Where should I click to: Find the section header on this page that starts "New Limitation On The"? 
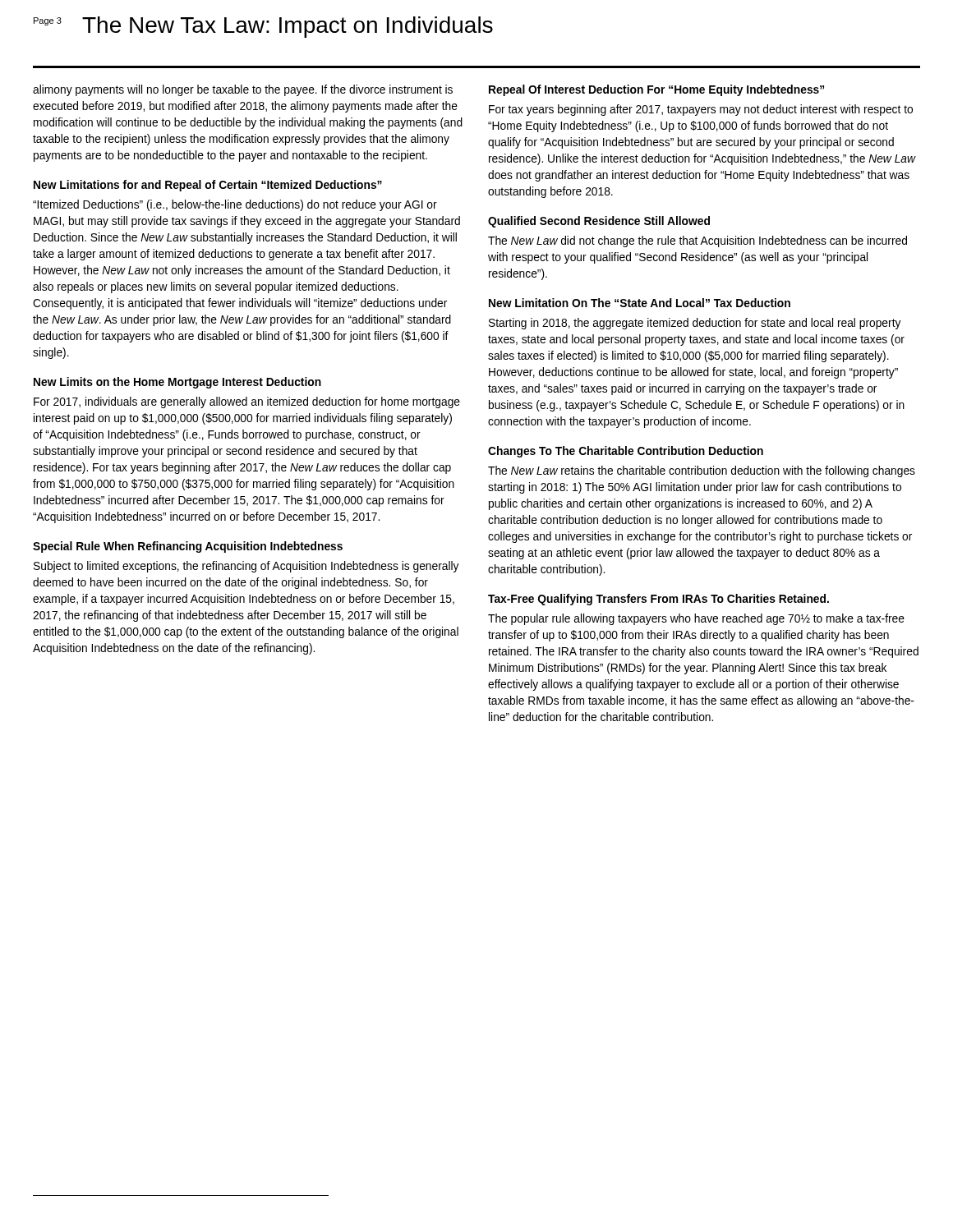pyautogui.click(x=639, y=303)
